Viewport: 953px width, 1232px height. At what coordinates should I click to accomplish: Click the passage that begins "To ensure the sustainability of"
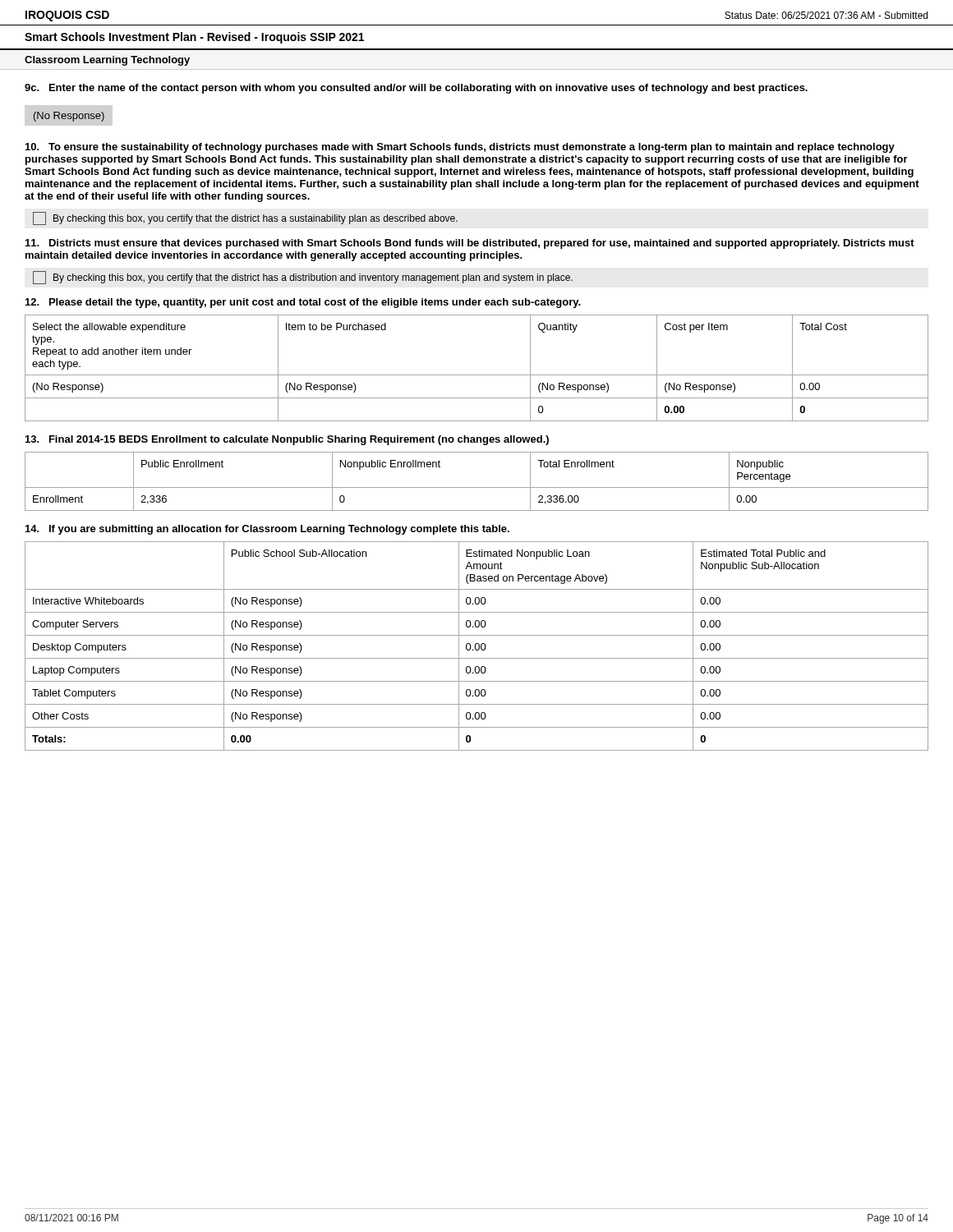(x=472, y=171)
